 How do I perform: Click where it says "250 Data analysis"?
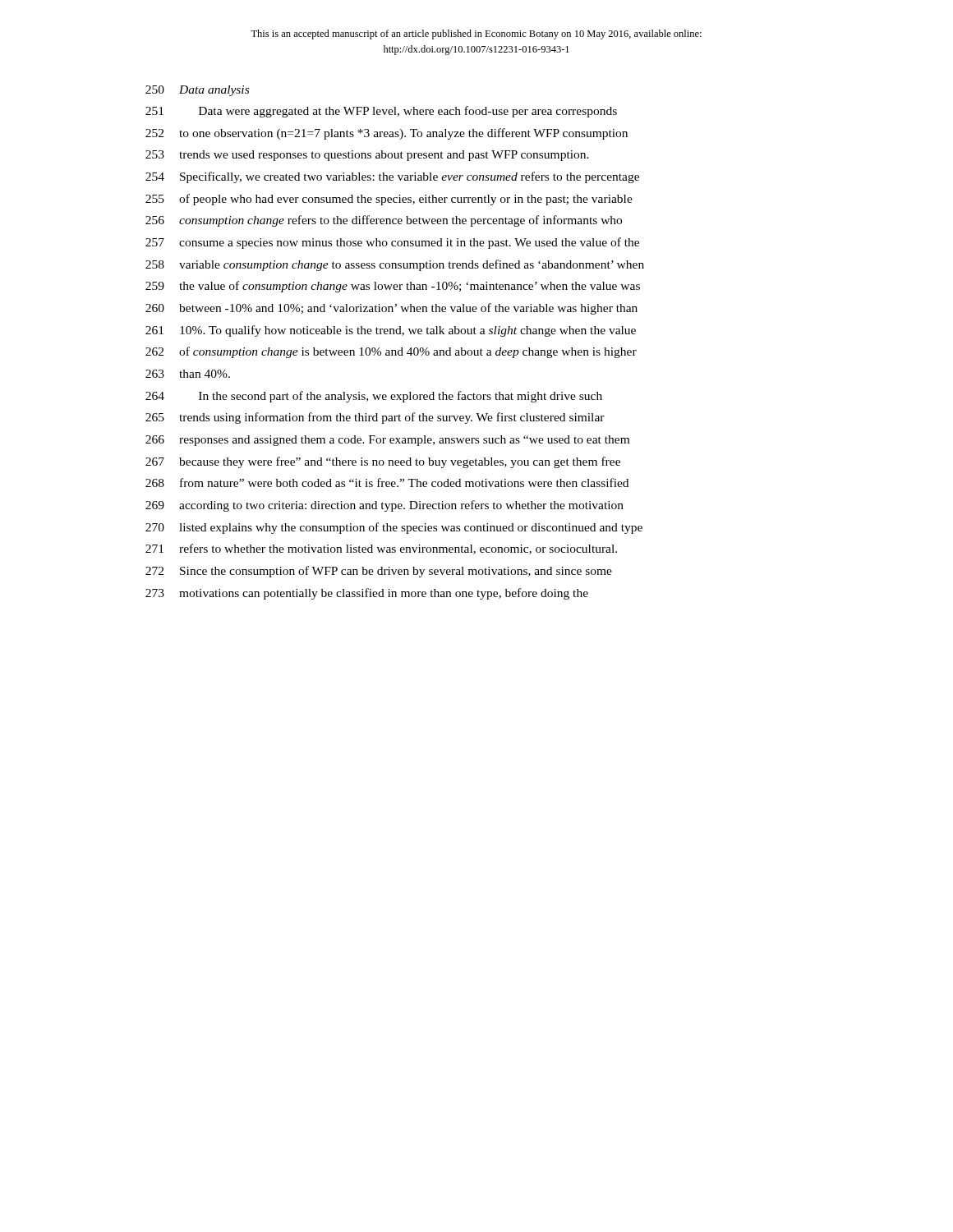(x=197, y=91)
